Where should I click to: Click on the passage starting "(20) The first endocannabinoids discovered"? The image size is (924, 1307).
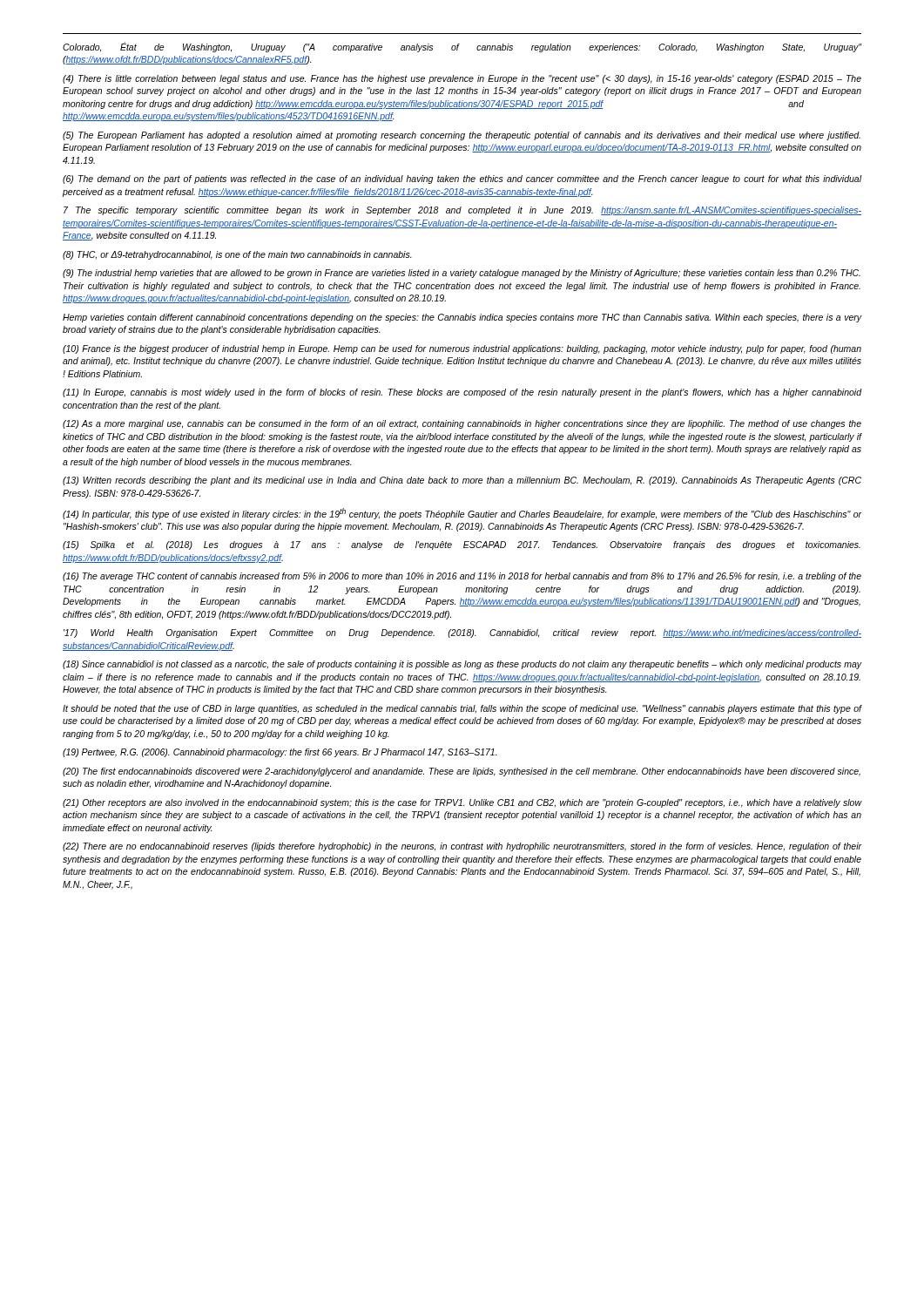pos(462,777)
